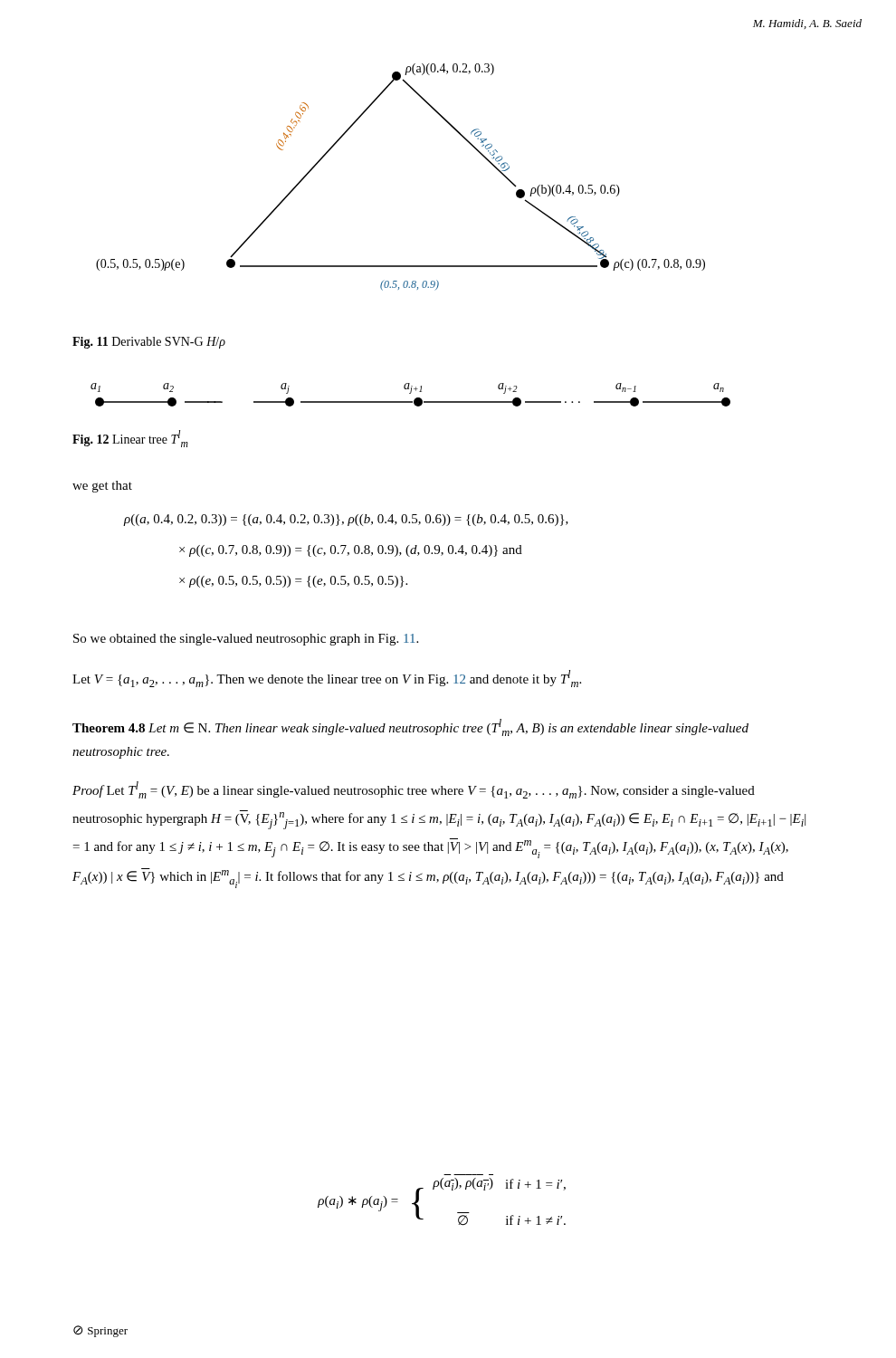This screenshot has height=1358, width=896.
Task: Point to the passage starting "Let V = {a1, a2, . ."
Action: 327,679
